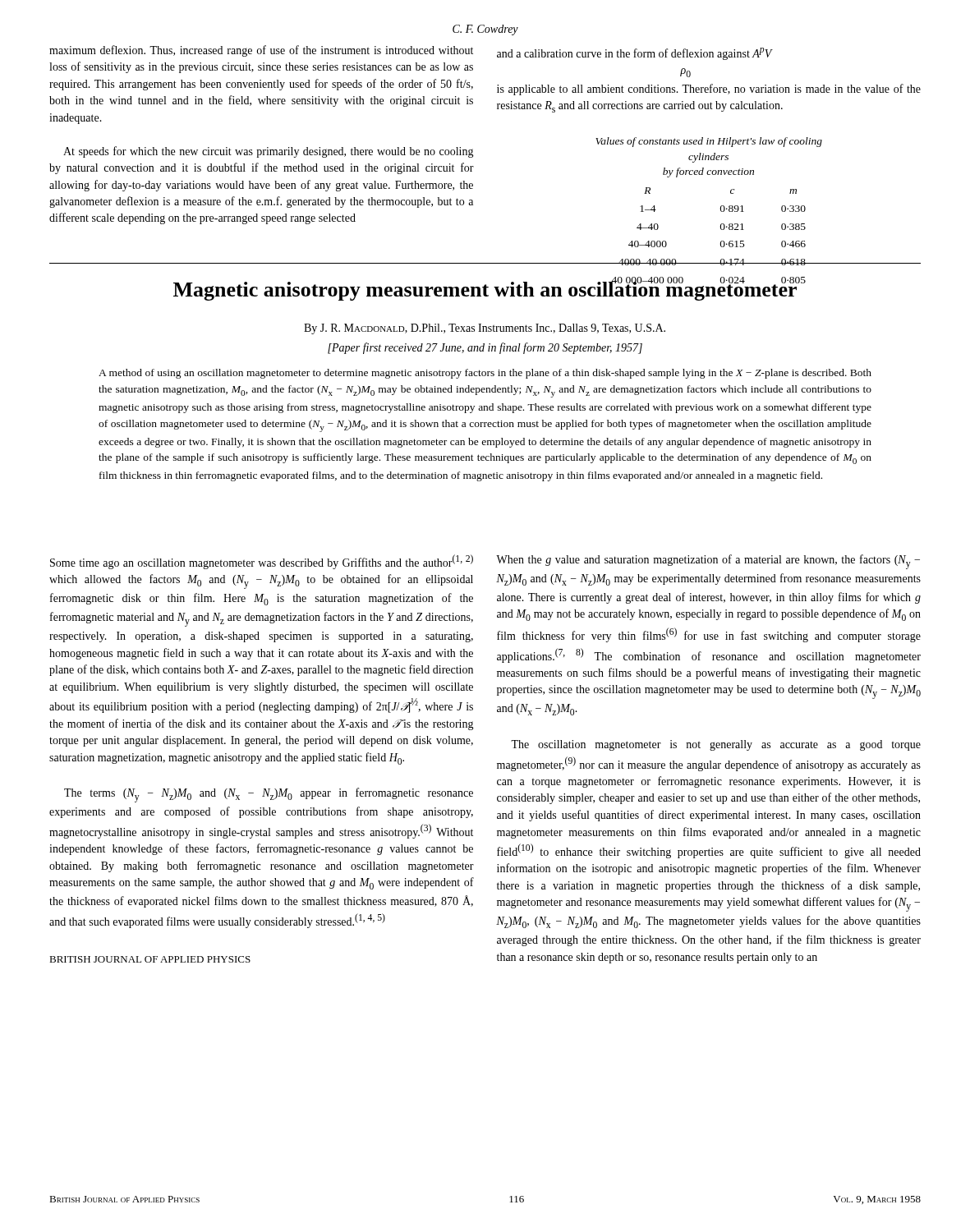Find the text block that says "Some time ago an oscillation"
This screenshot has height=1232, width=970.
[x=261, y=759]
